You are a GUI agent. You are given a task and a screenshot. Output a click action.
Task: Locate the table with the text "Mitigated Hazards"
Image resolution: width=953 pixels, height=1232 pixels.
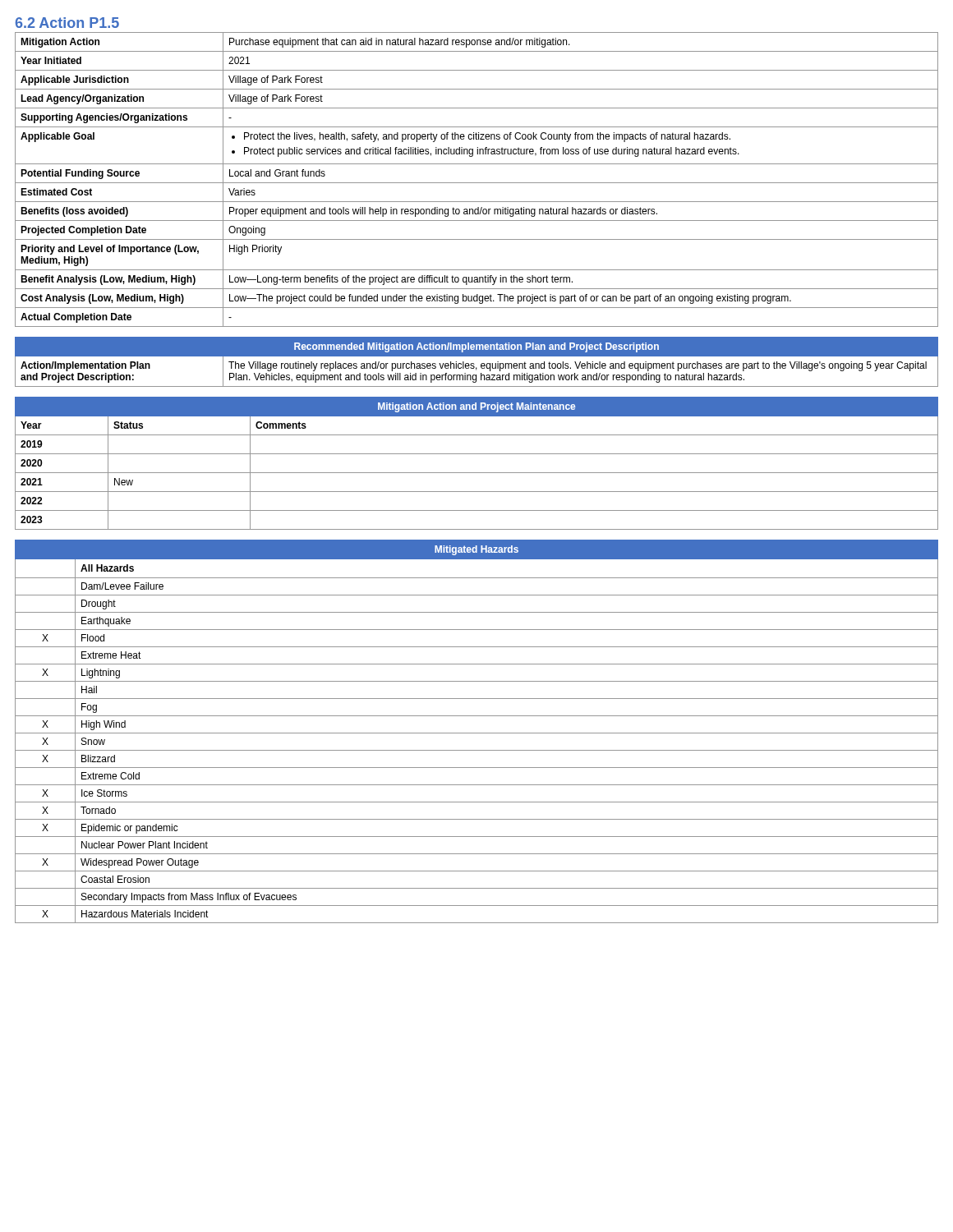point(476,731)
